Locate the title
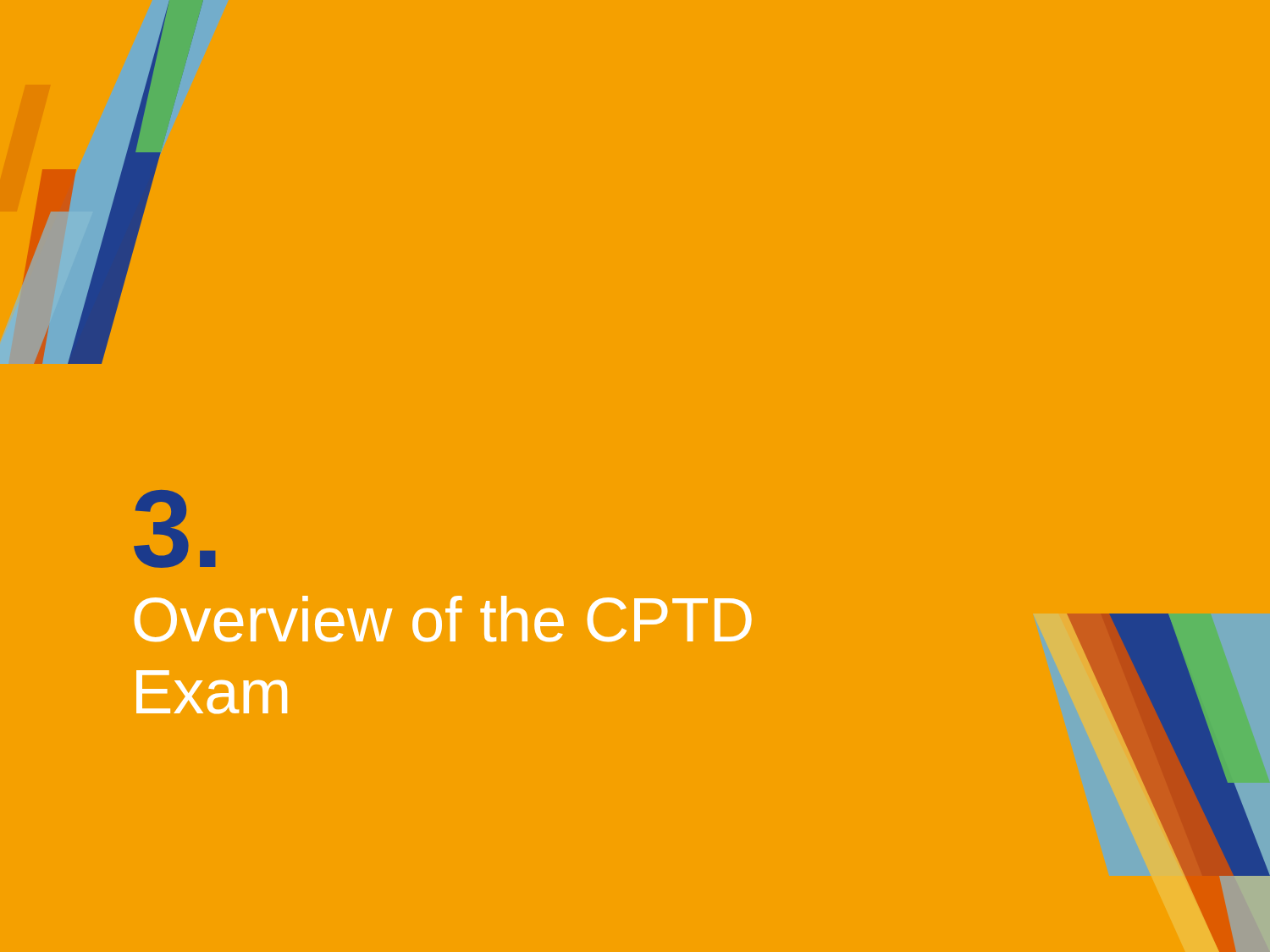 click(x=443, y=601)
